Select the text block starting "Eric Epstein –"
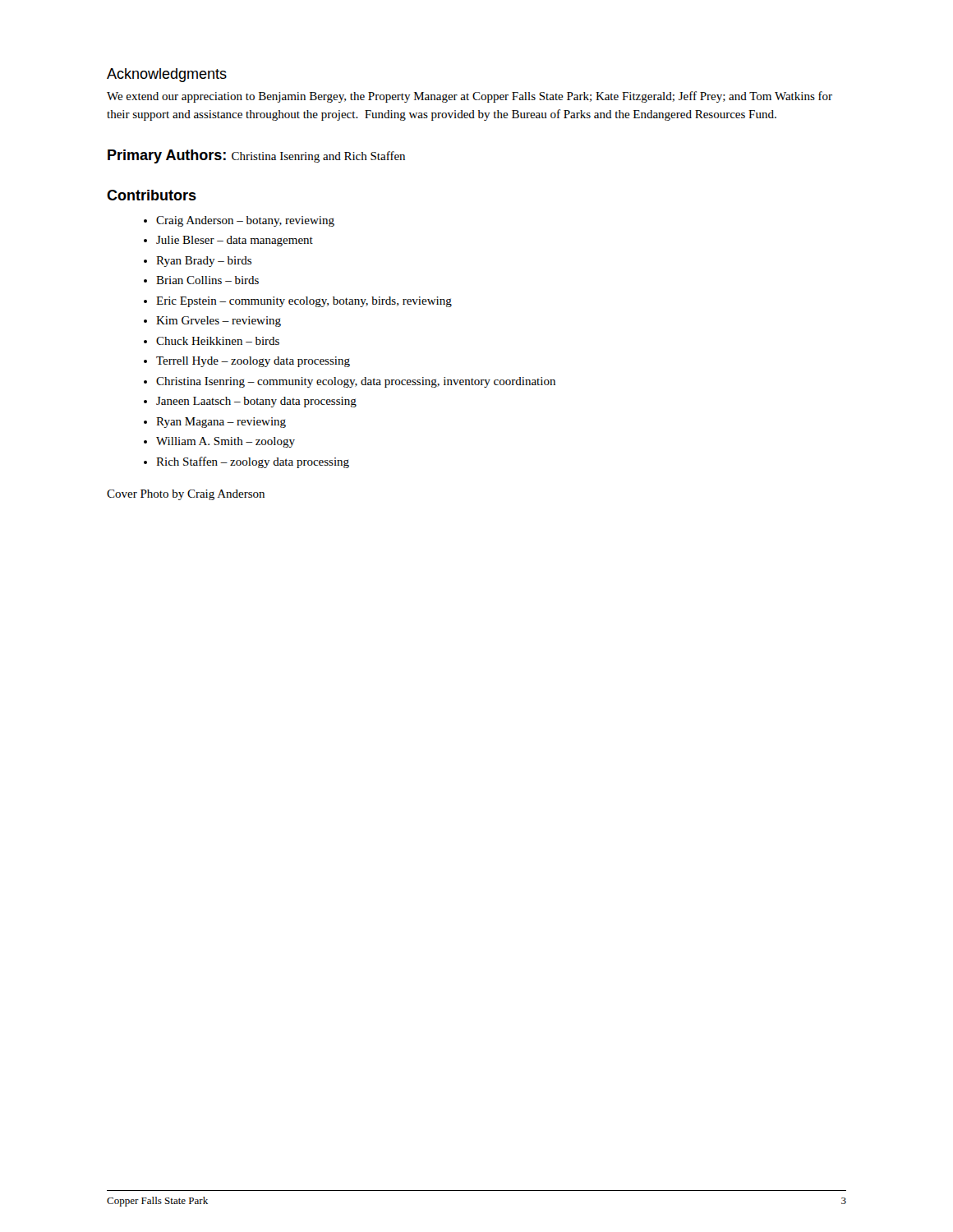 click(x=304, y=300)
